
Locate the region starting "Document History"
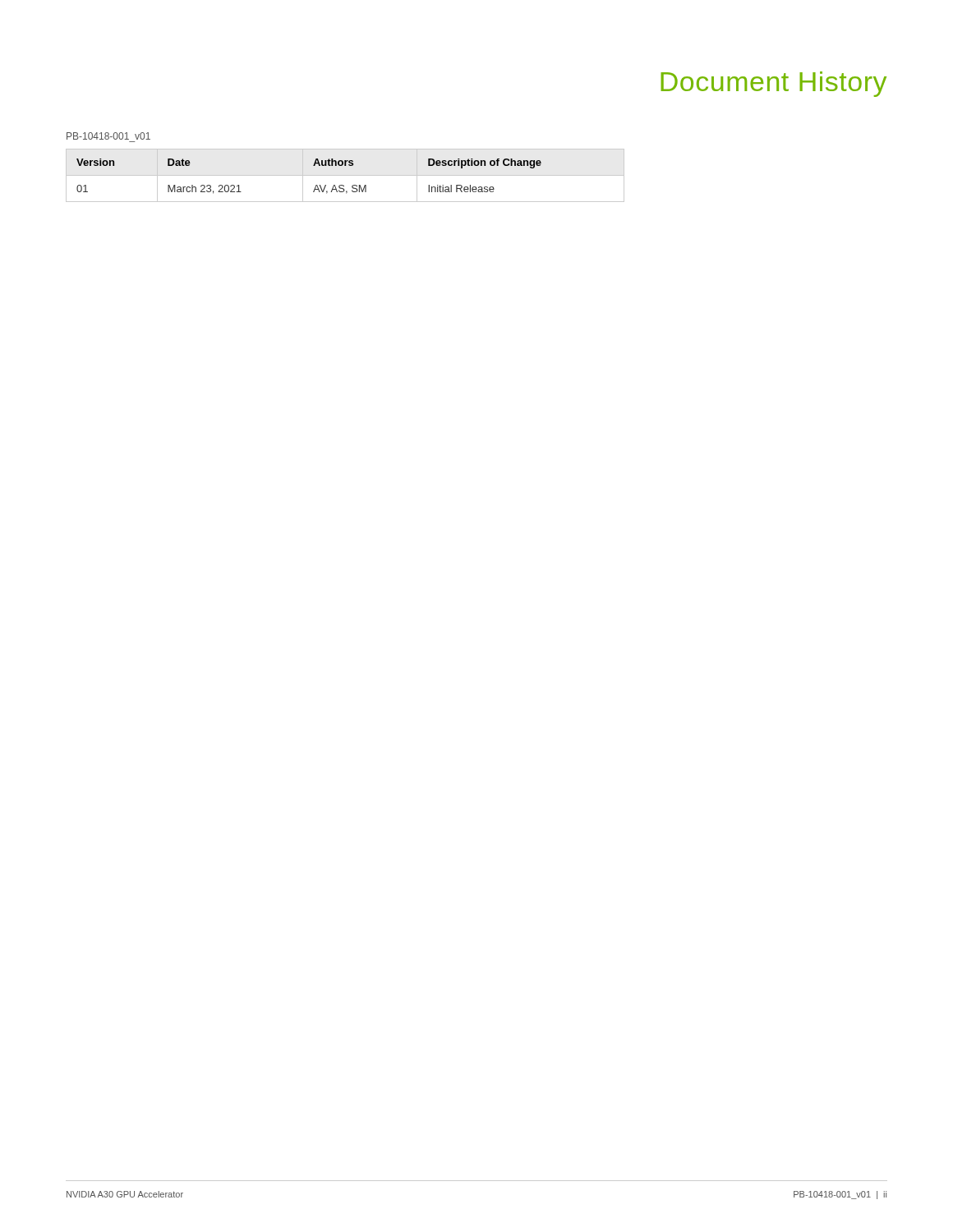pos(773,81)
